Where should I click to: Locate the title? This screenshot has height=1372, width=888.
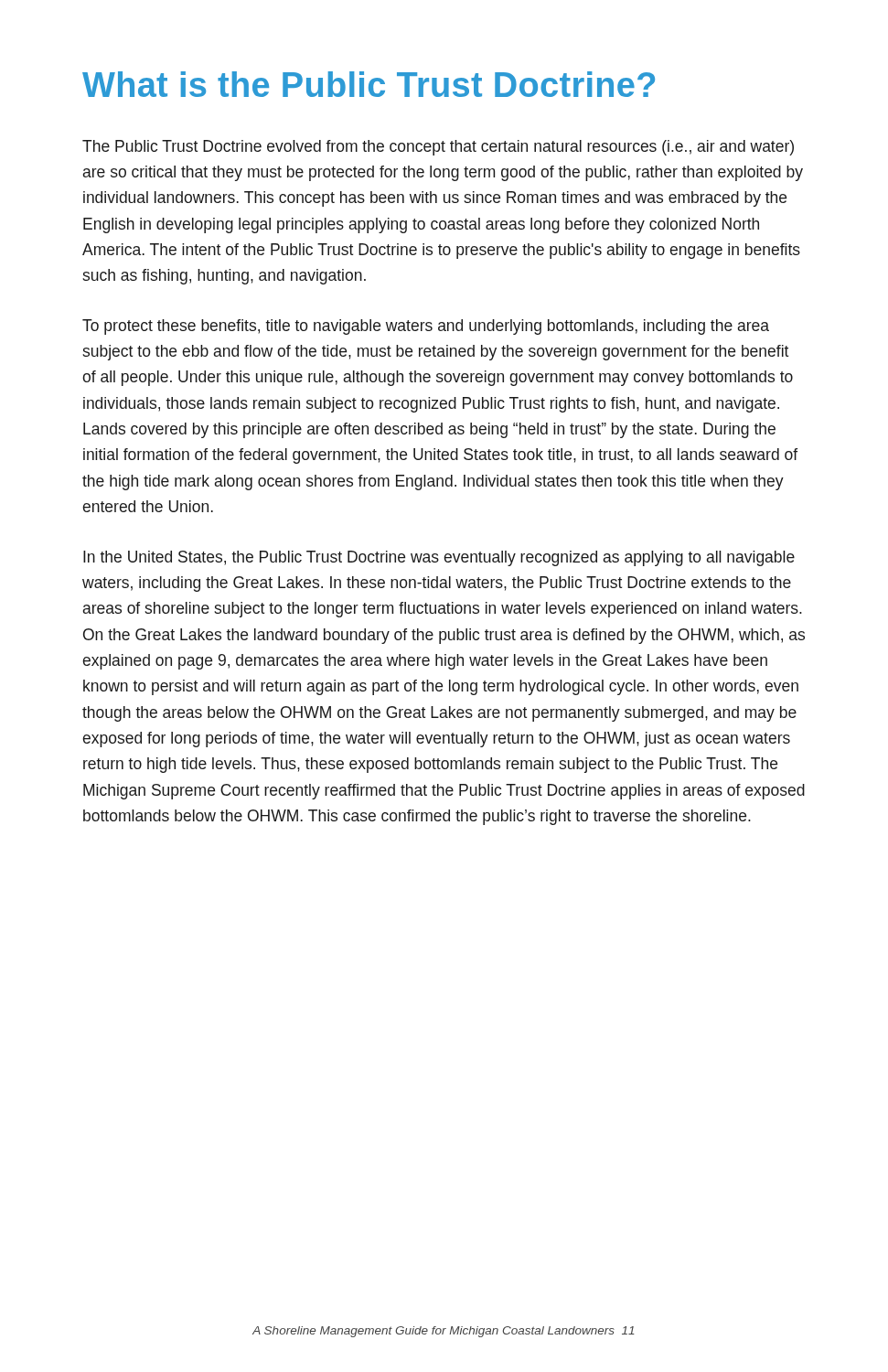pyautogui.click(x=370, y=85)
